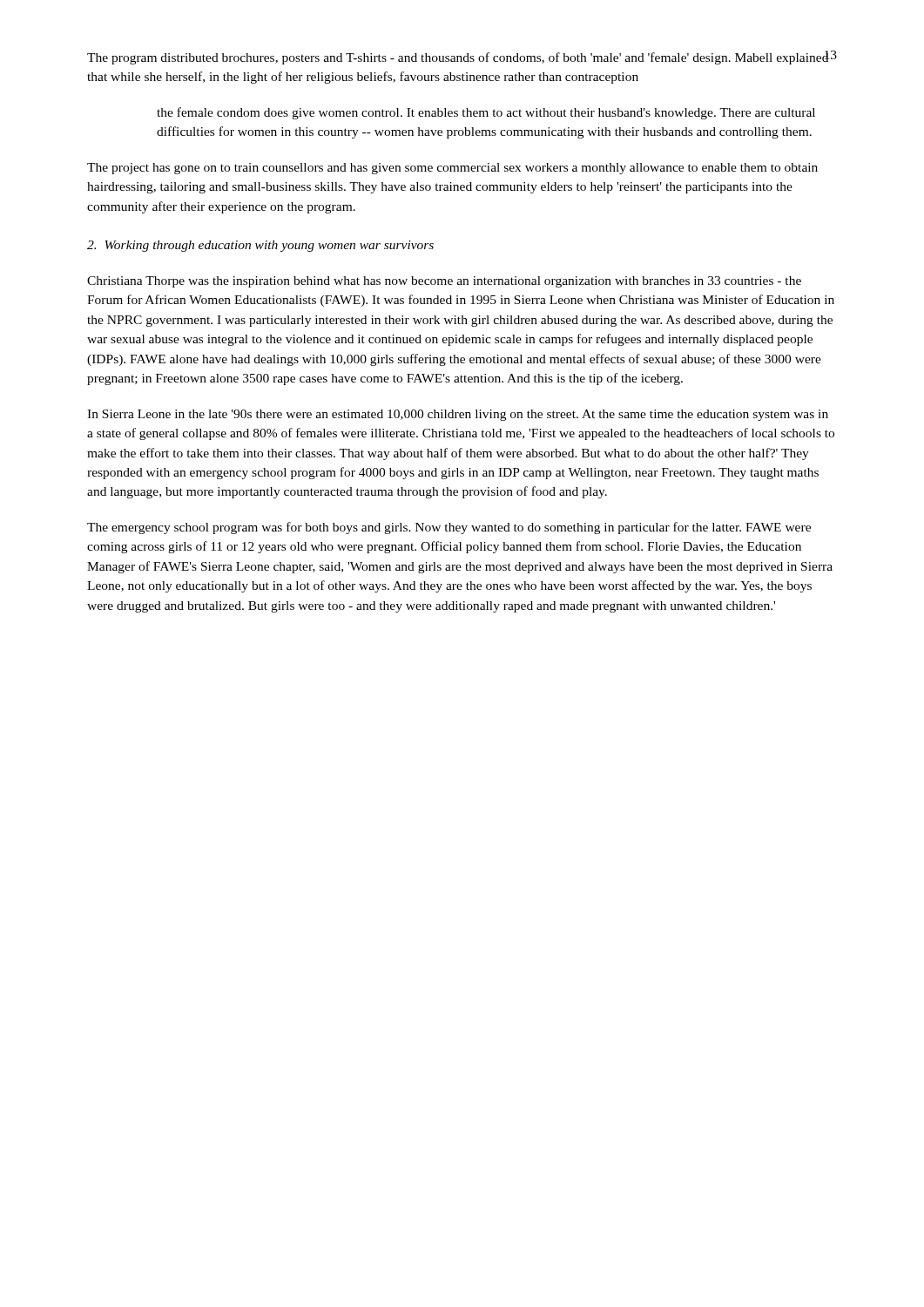Click on the section header containing "2. Working through education with young women war"

click(261, 245)
